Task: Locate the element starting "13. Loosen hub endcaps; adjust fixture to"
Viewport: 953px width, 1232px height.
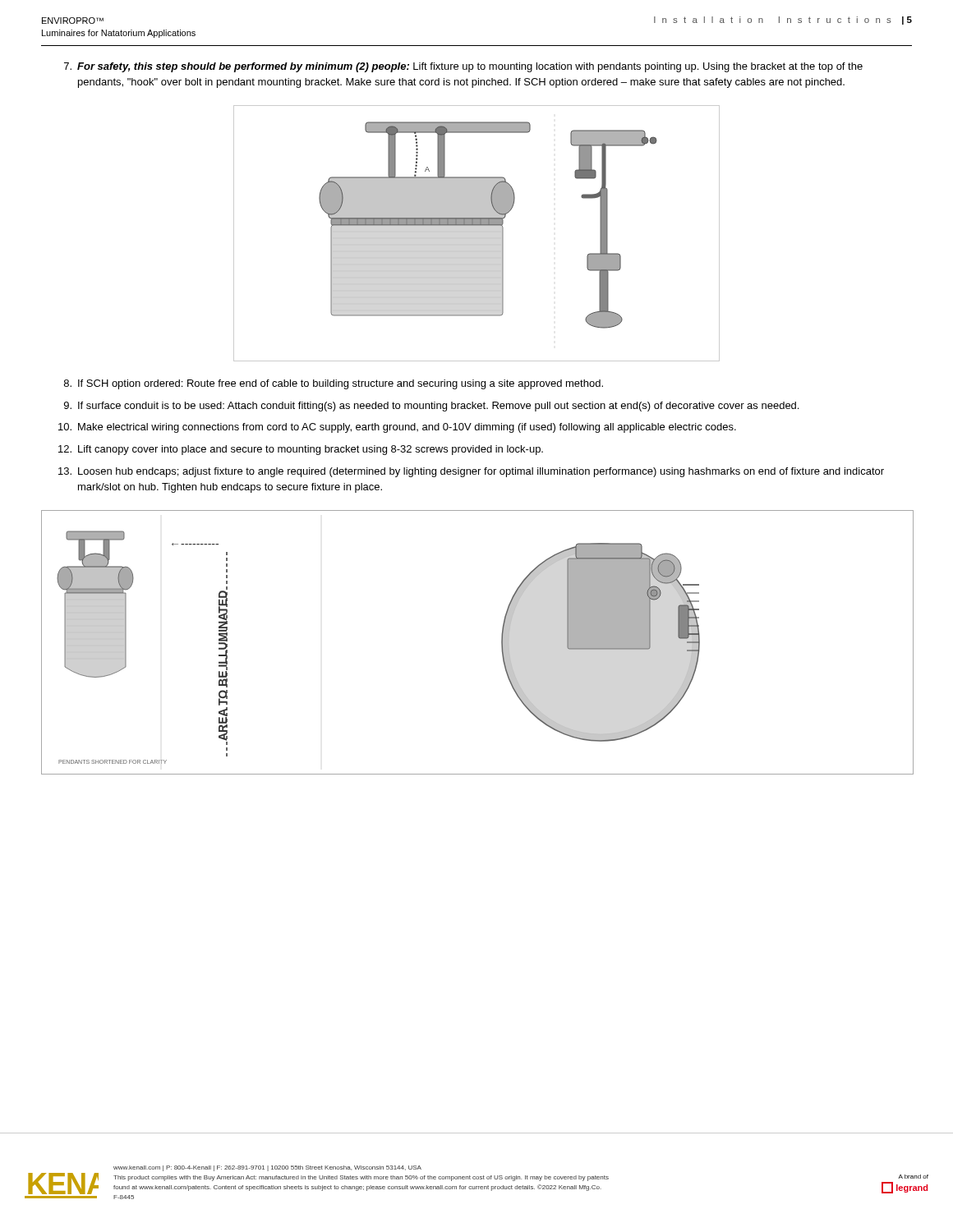Action: pos(476,480)
